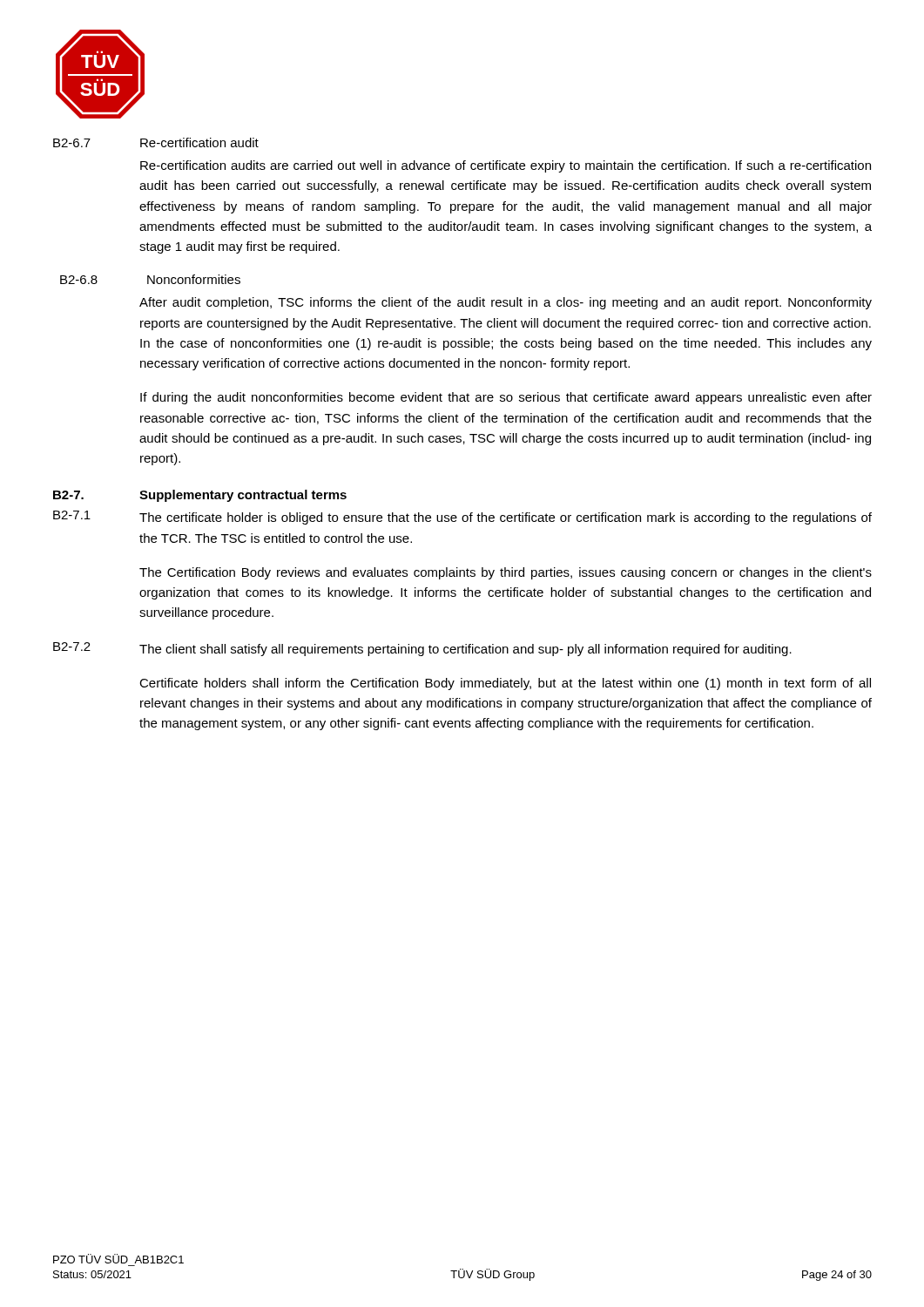Click on the text block containing "The certificate holder is"

(506, 528)
